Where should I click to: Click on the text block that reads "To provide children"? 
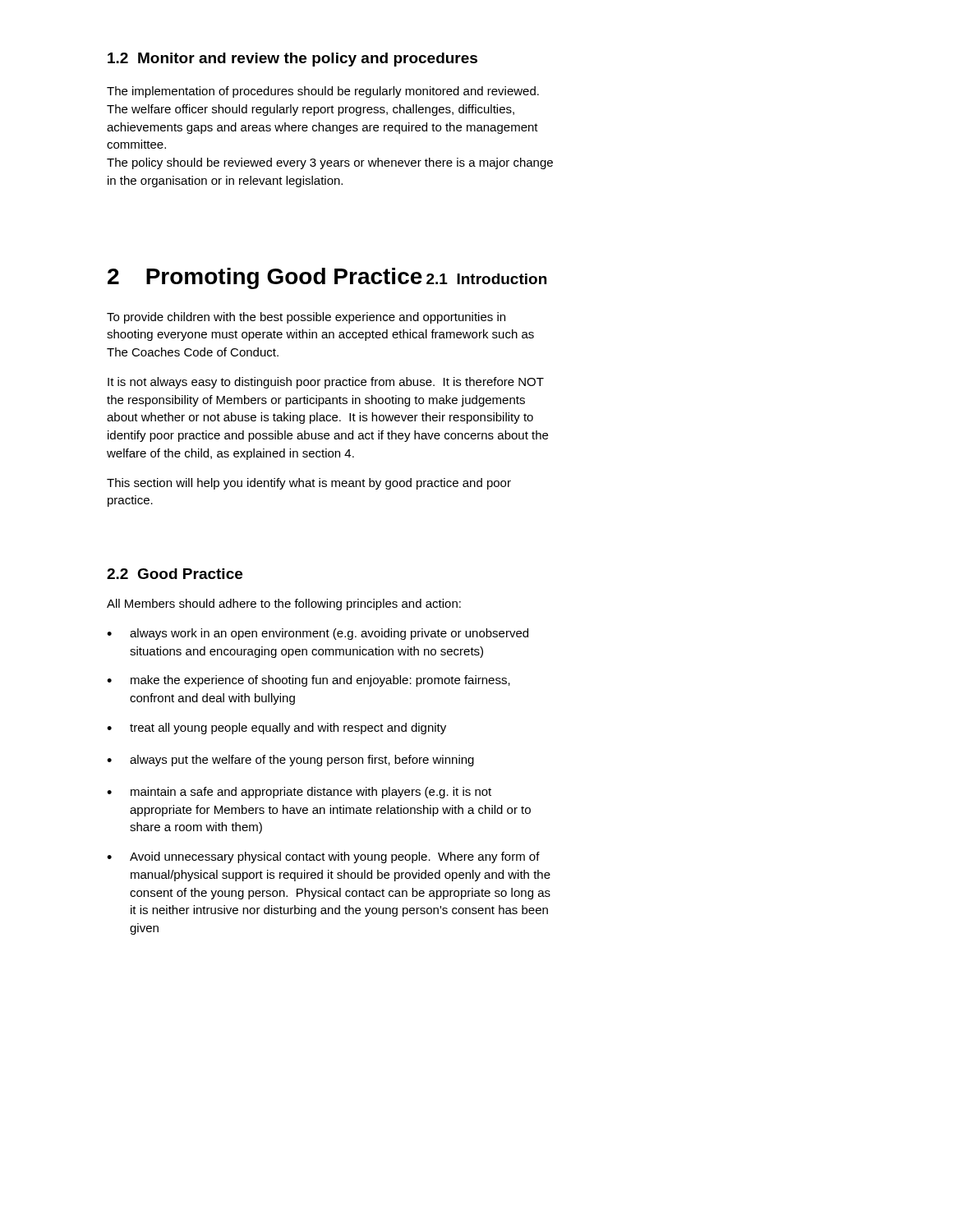[476, 334]
